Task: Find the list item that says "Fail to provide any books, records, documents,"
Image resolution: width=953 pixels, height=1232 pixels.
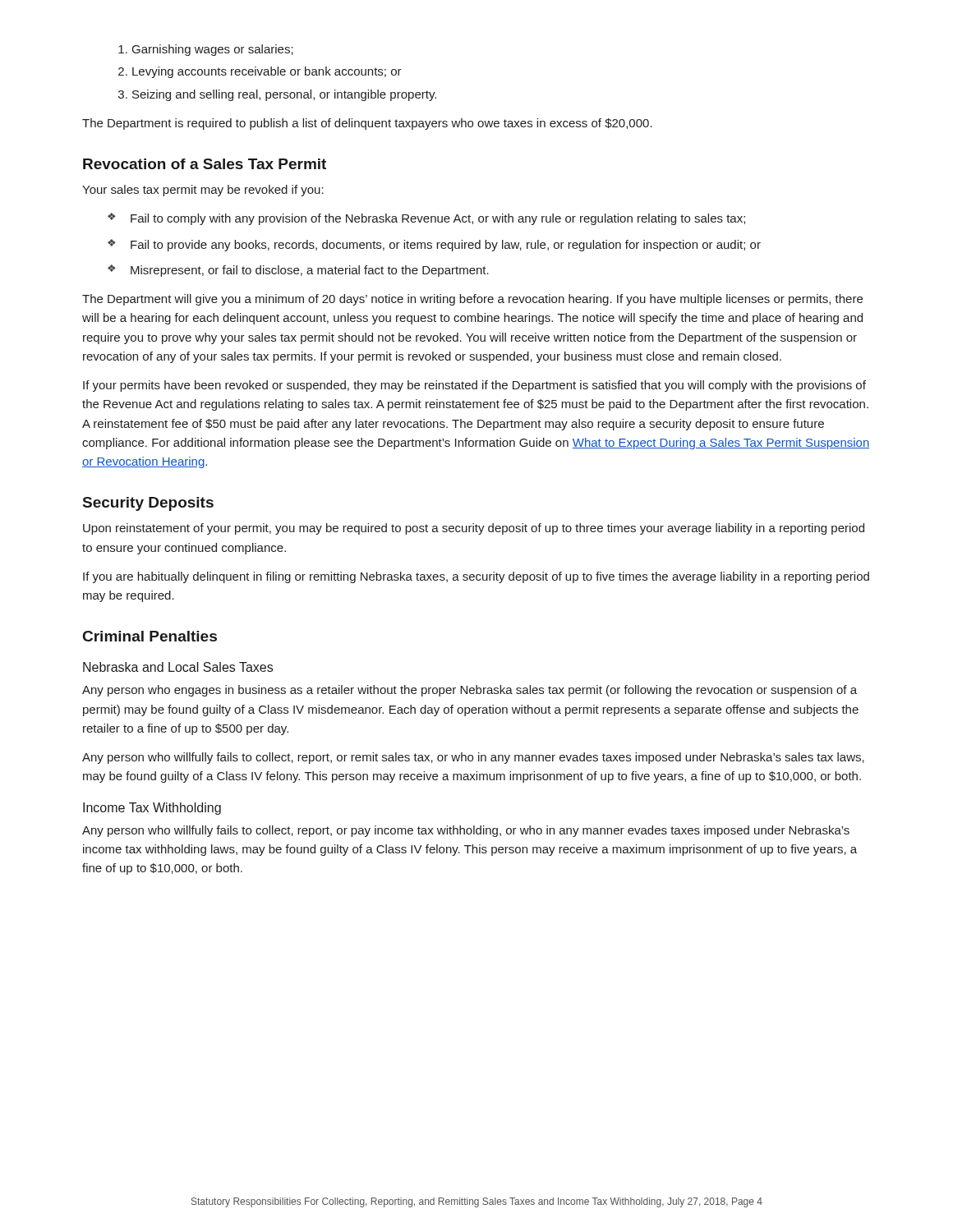Action: pyautogui.click(x=489, y=244)
